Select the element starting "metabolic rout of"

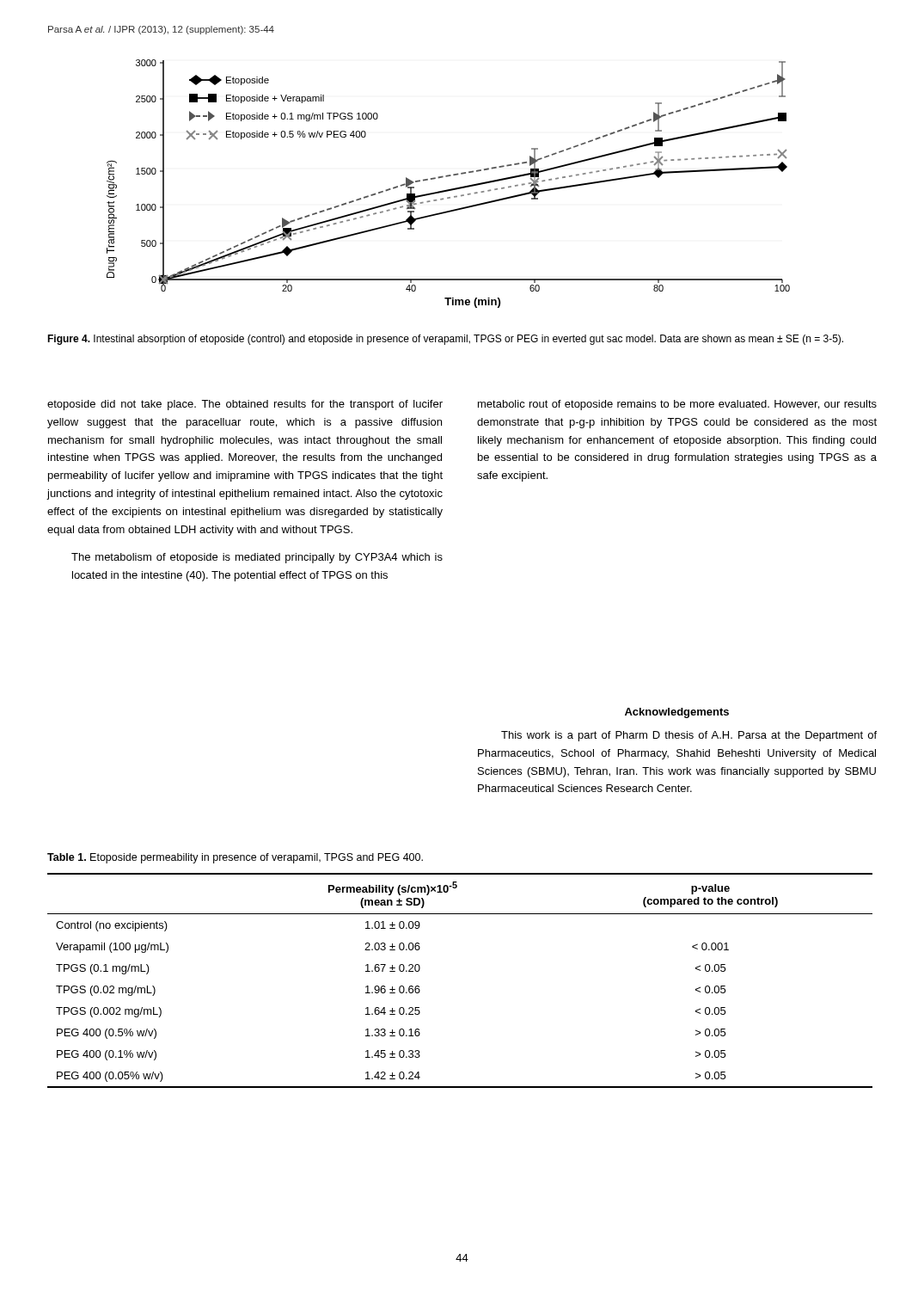(x=677, y=440)
